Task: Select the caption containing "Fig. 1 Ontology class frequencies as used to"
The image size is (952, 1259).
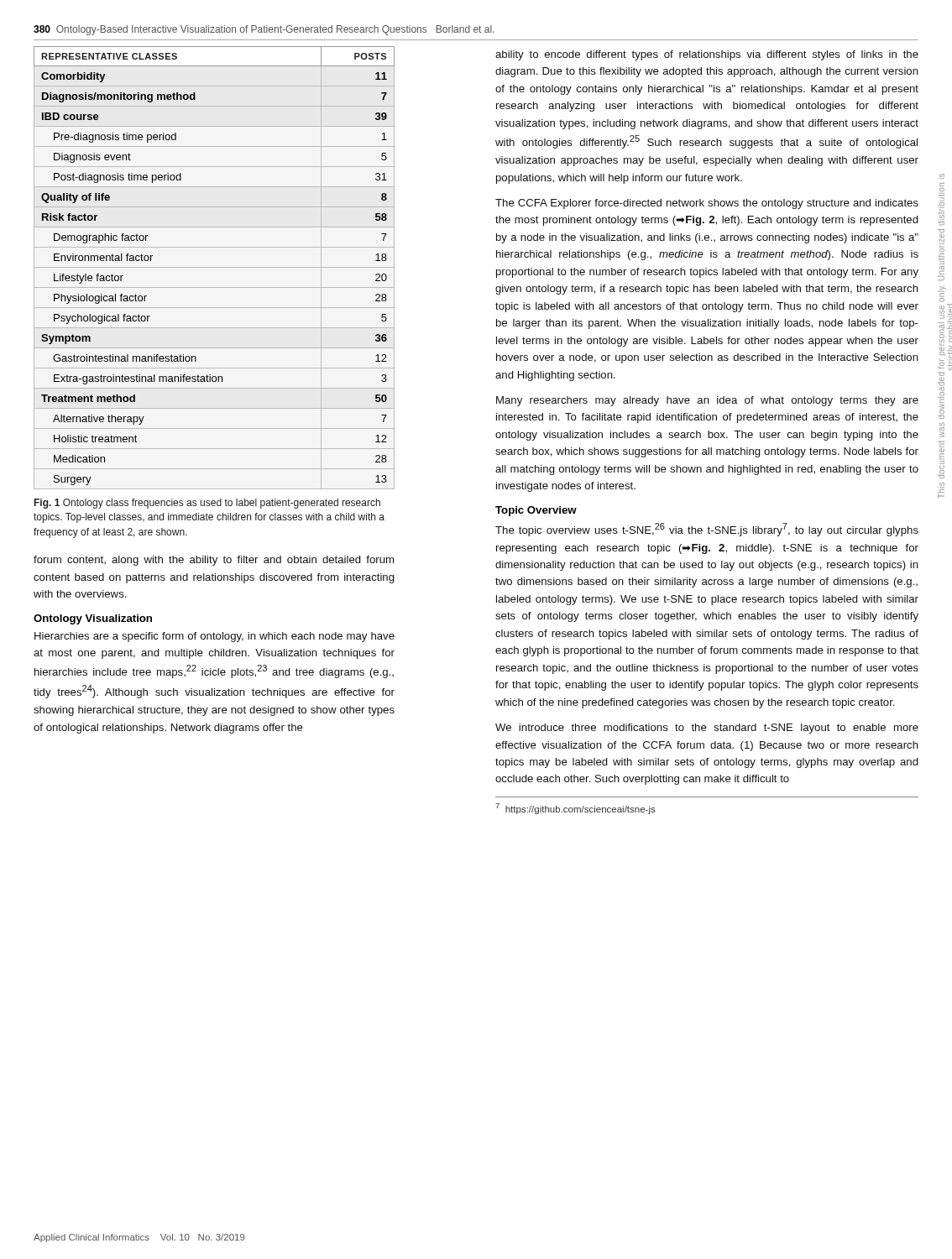Action: (209, 517)
